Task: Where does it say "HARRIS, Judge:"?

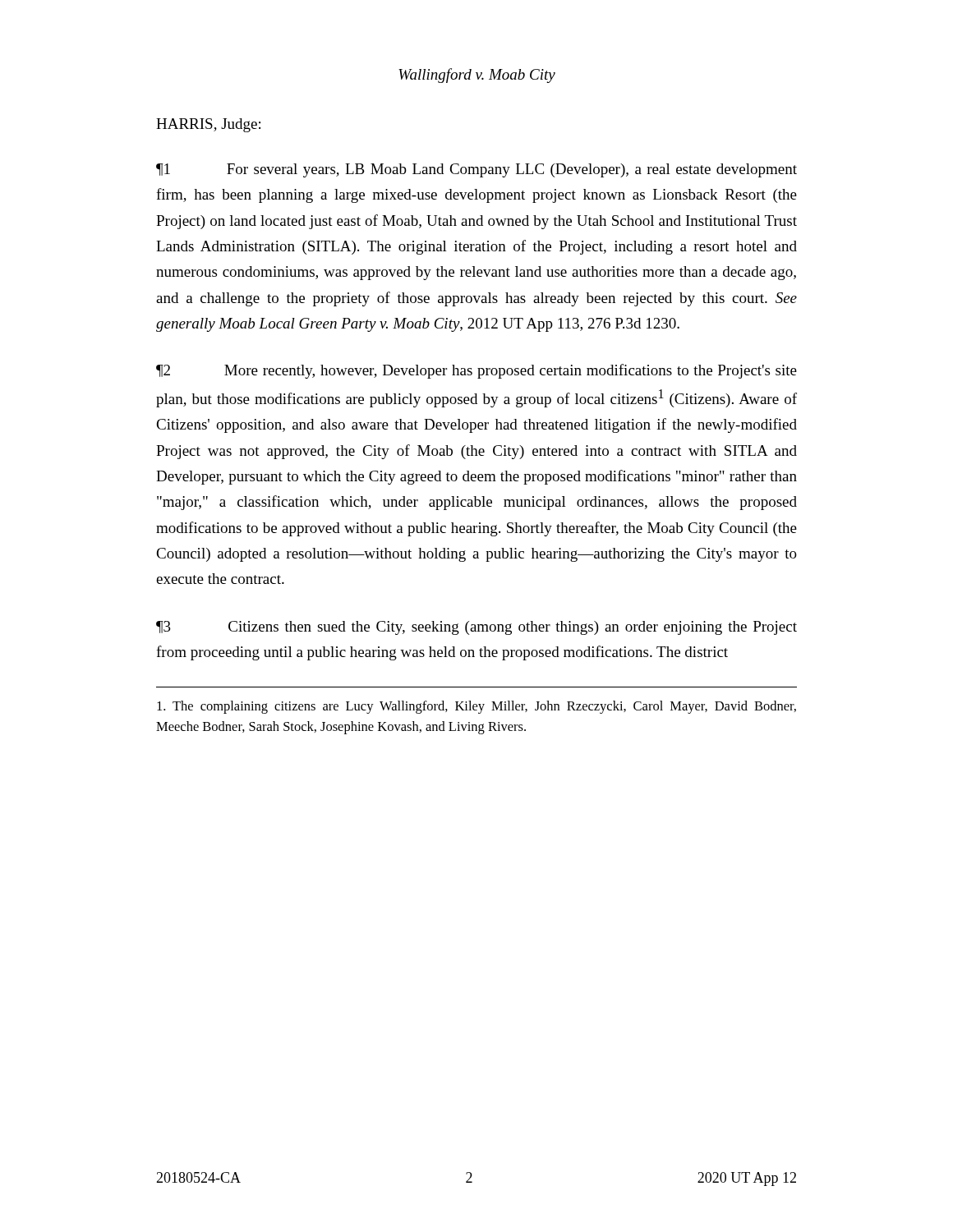Action: [x=209, y=124]
